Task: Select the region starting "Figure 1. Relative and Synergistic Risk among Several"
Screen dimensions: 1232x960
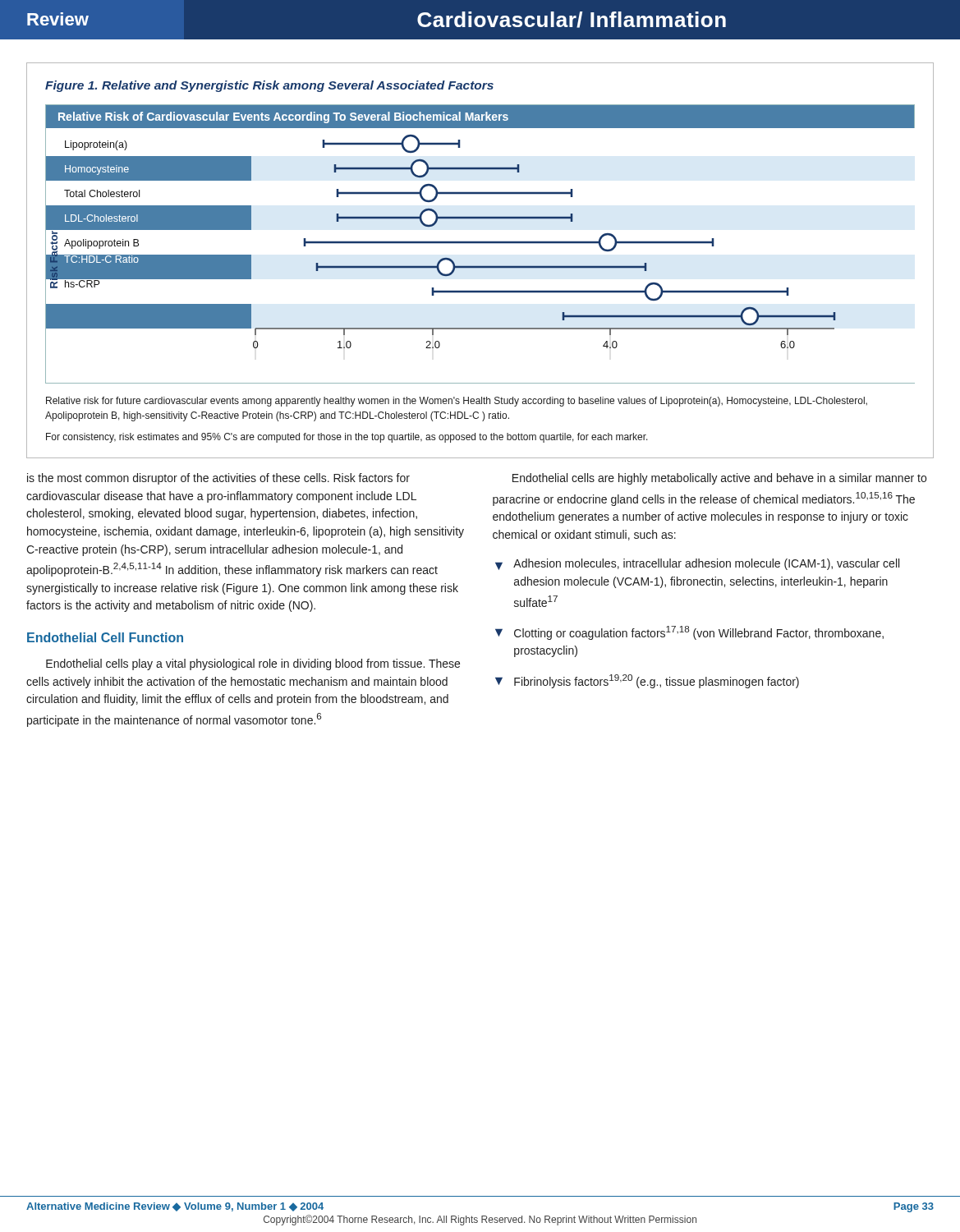Action: pyautogui.click(x=270, y=85)
